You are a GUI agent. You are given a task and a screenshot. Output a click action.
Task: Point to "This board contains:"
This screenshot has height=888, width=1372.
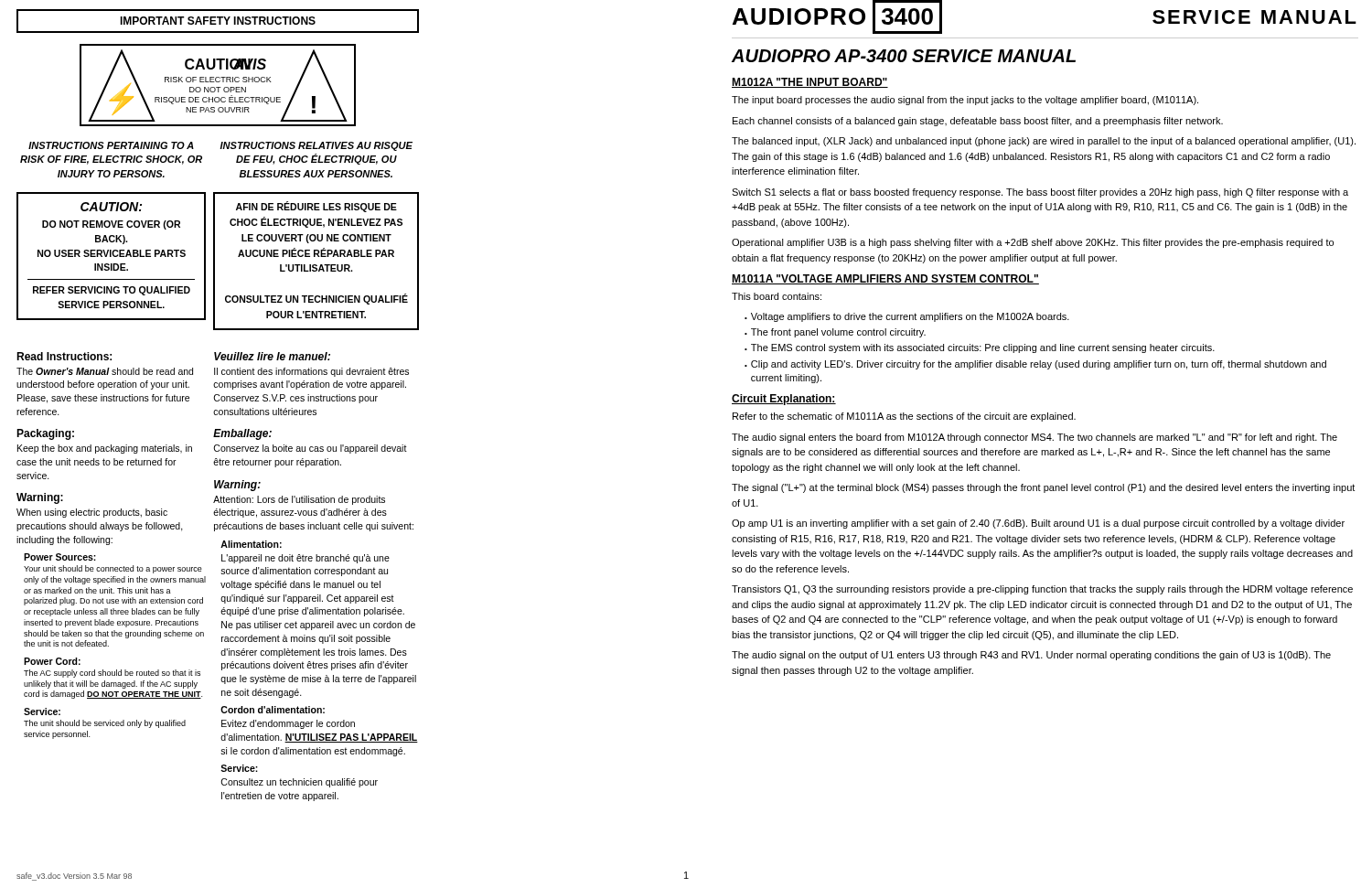777,296
